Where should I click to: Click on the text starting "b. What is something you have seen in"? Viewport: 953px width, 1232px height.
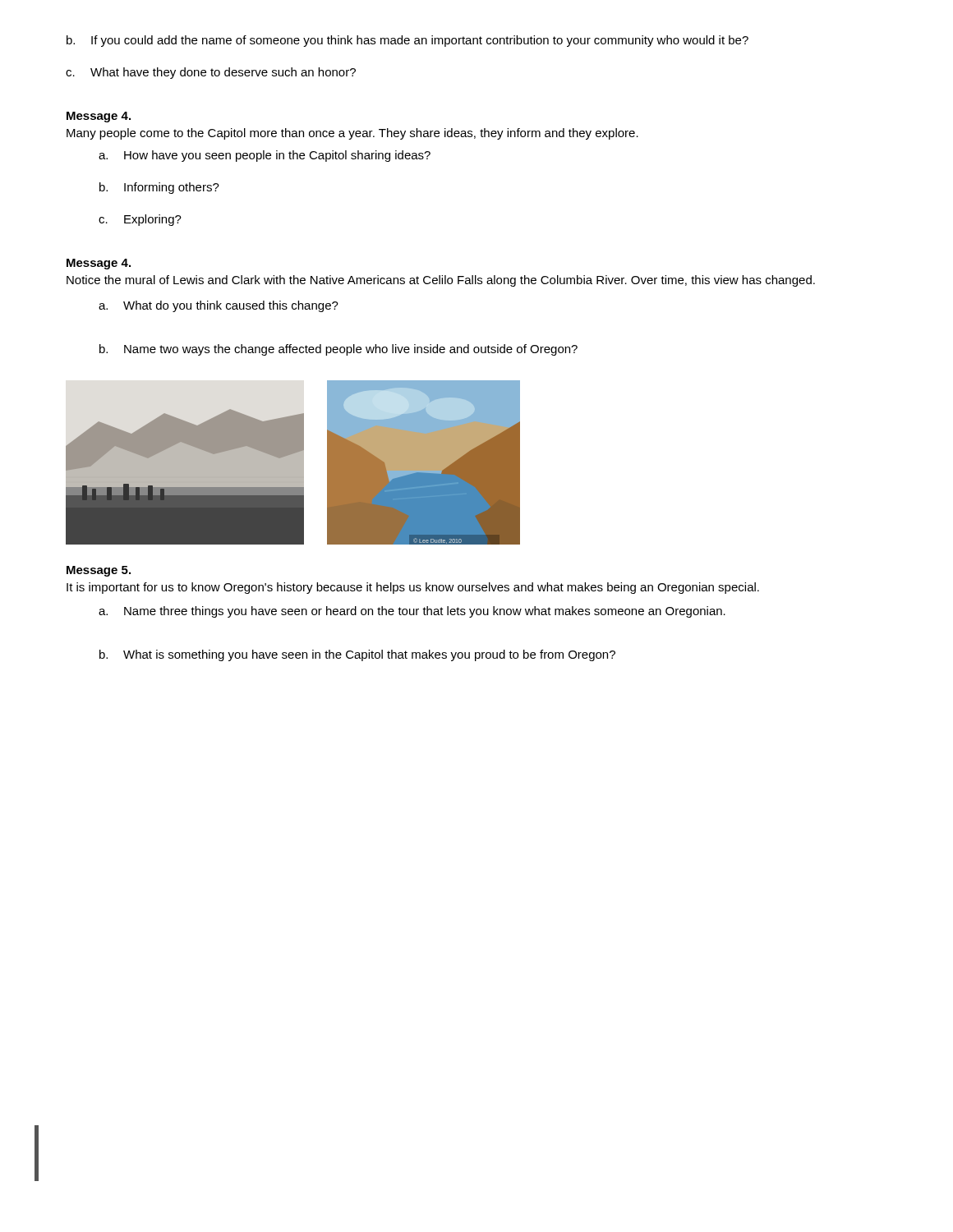tap(493, 654)
